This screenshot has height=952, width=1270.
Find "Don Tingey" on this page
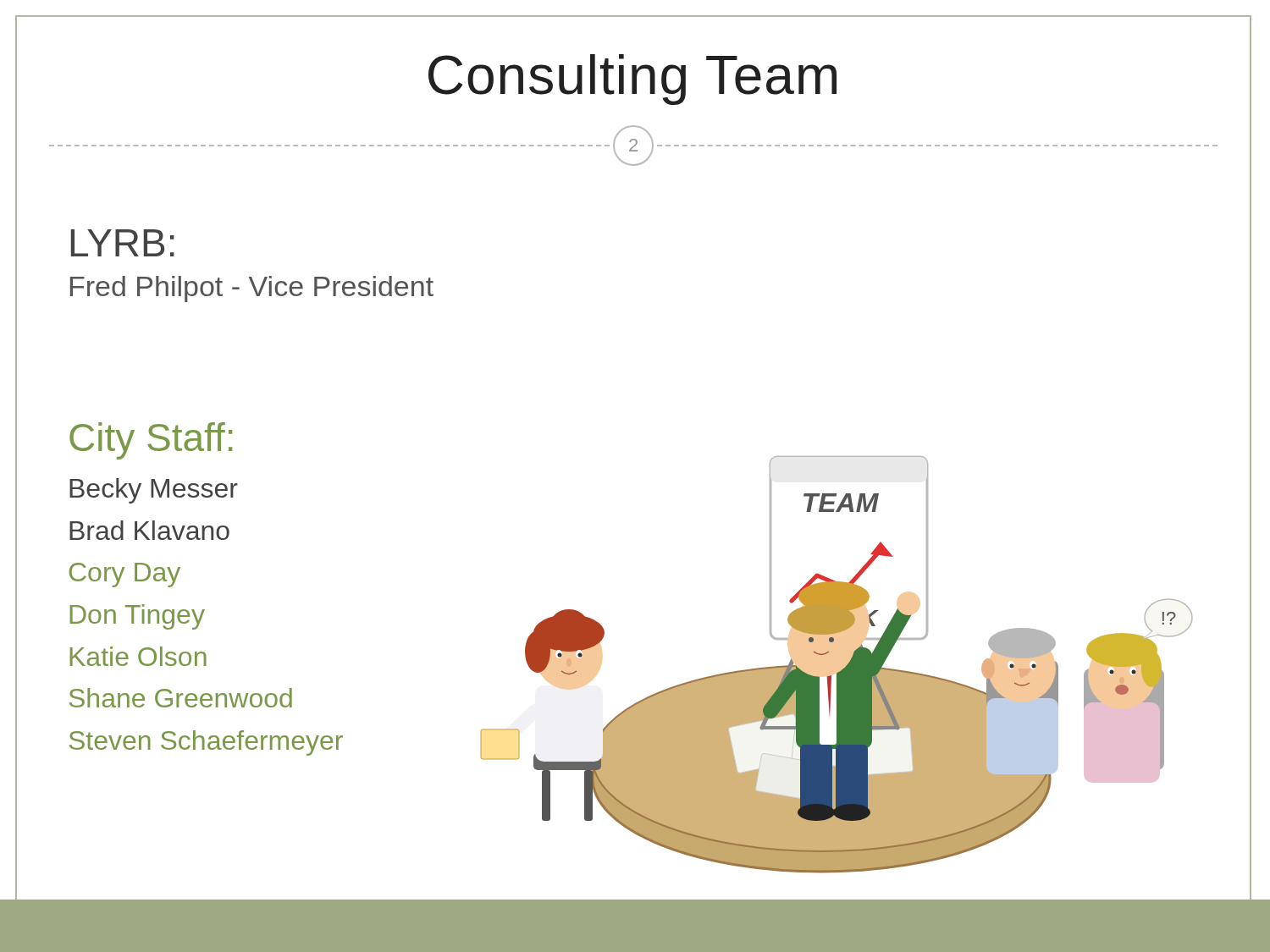tap(136, 614)
